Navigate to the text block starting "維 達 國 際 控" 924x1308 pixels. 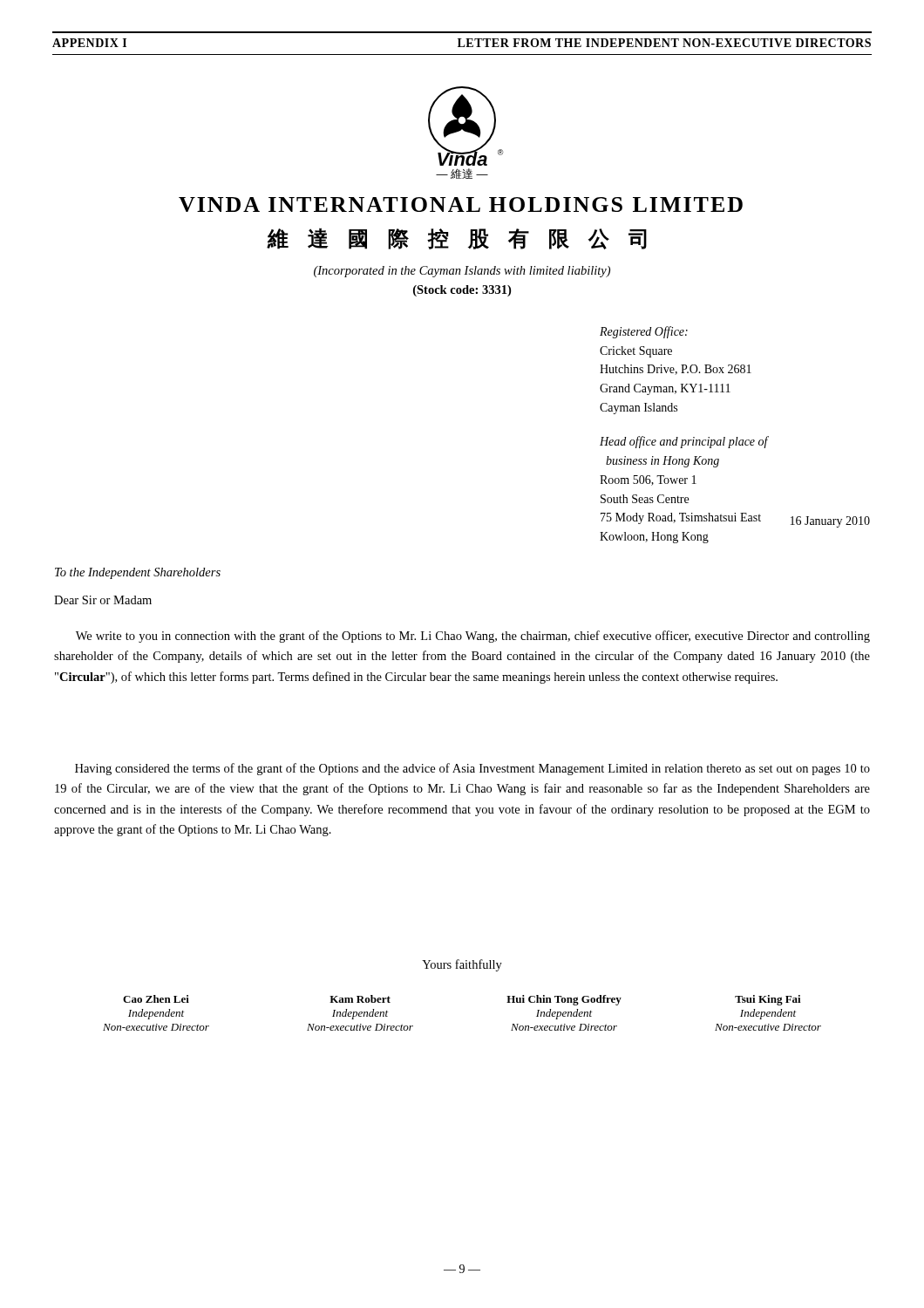tap(462, 239)
